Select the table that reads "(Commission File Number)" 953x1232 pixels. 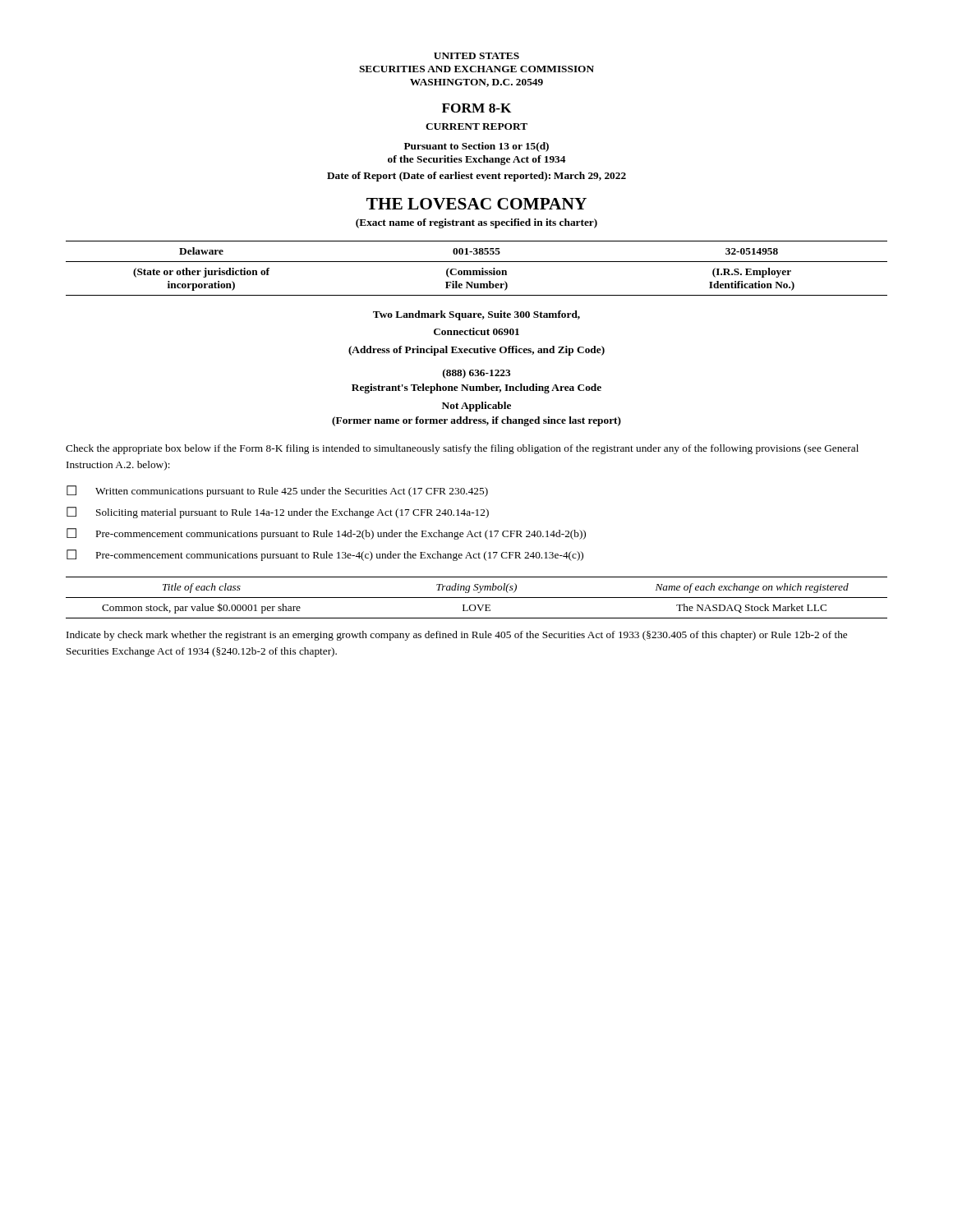[x=476, y=268]
